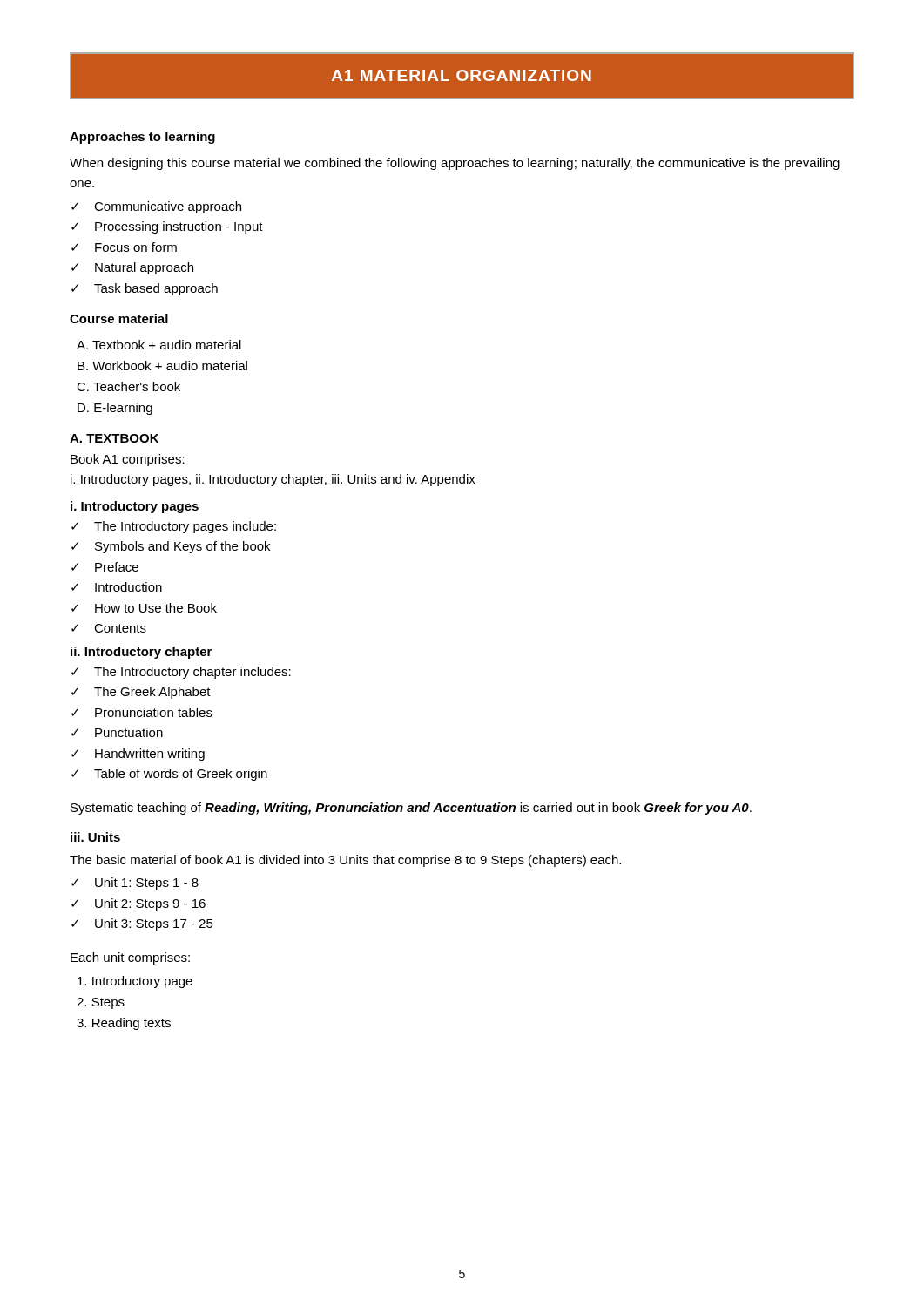Find the list item that reads "✓Unit 2: Steps"
This screenshot has height=1307, width=924.
pyautogui.click(x=138, y=903)
